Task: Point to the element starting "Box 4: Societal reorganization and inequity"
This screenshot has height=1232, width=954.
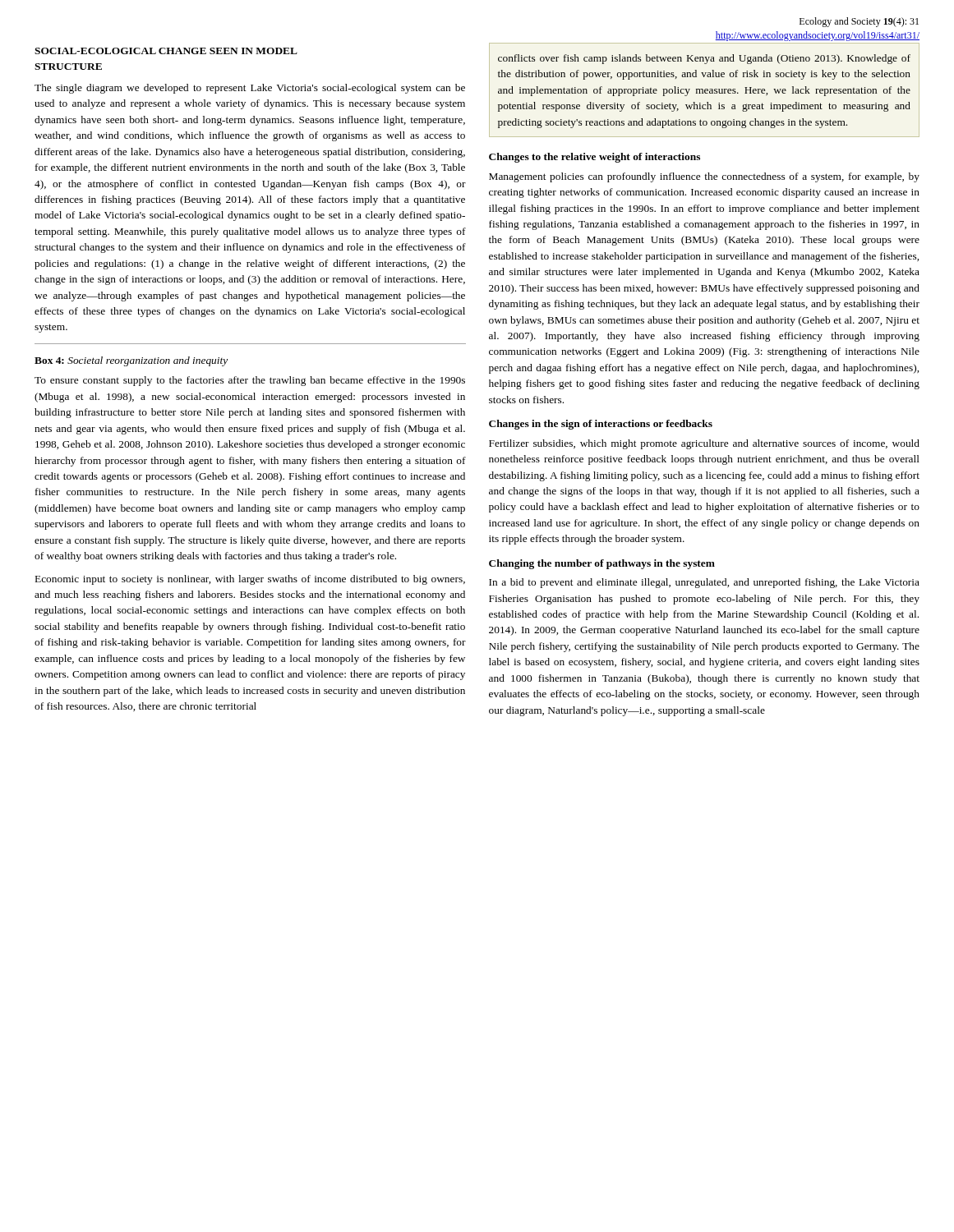Action: [131, 360]
